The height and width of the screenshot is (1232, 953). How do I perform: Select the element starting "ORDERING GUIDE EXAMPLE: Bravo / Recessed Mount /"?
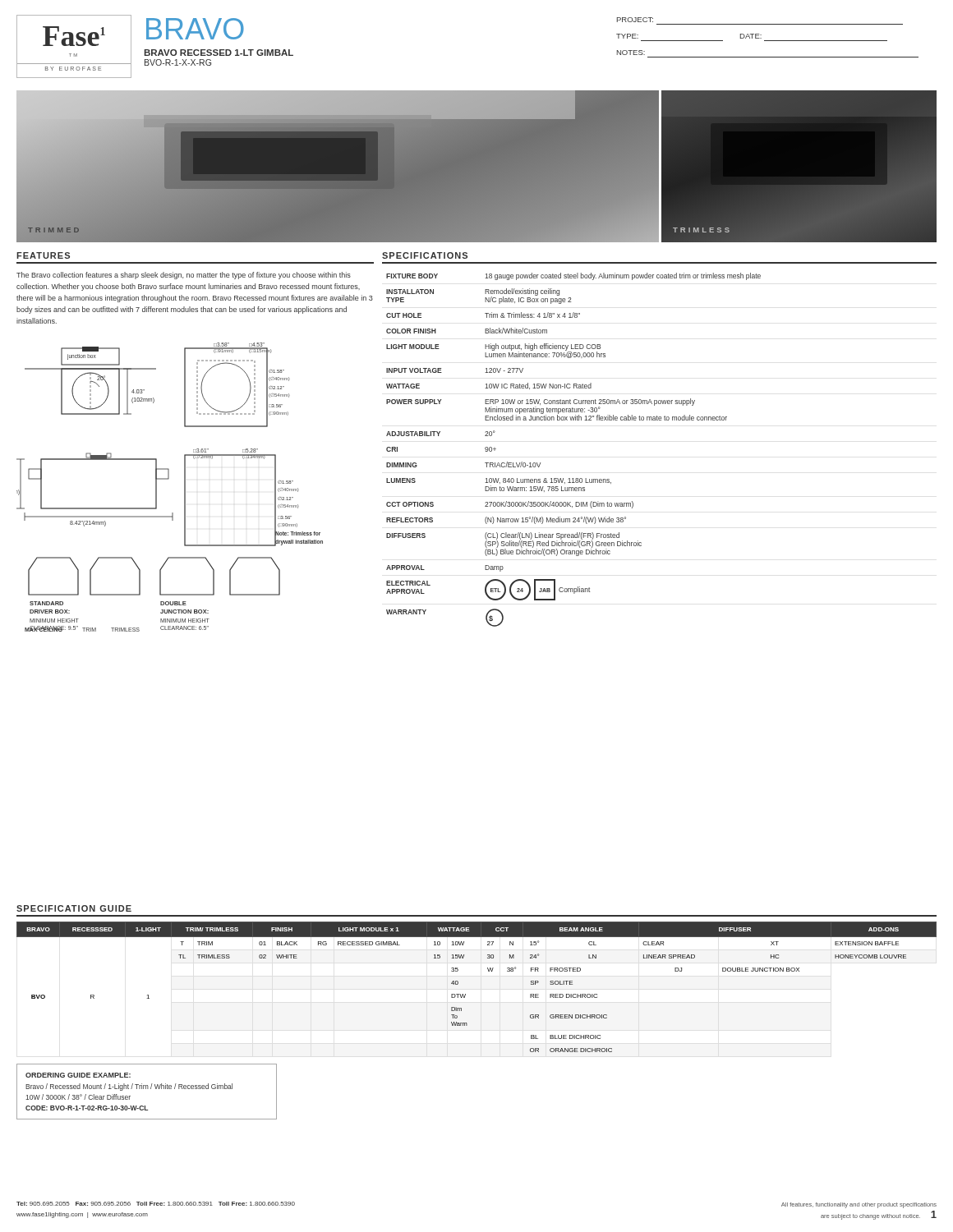pyautogui.click(x=147, y=1092)
